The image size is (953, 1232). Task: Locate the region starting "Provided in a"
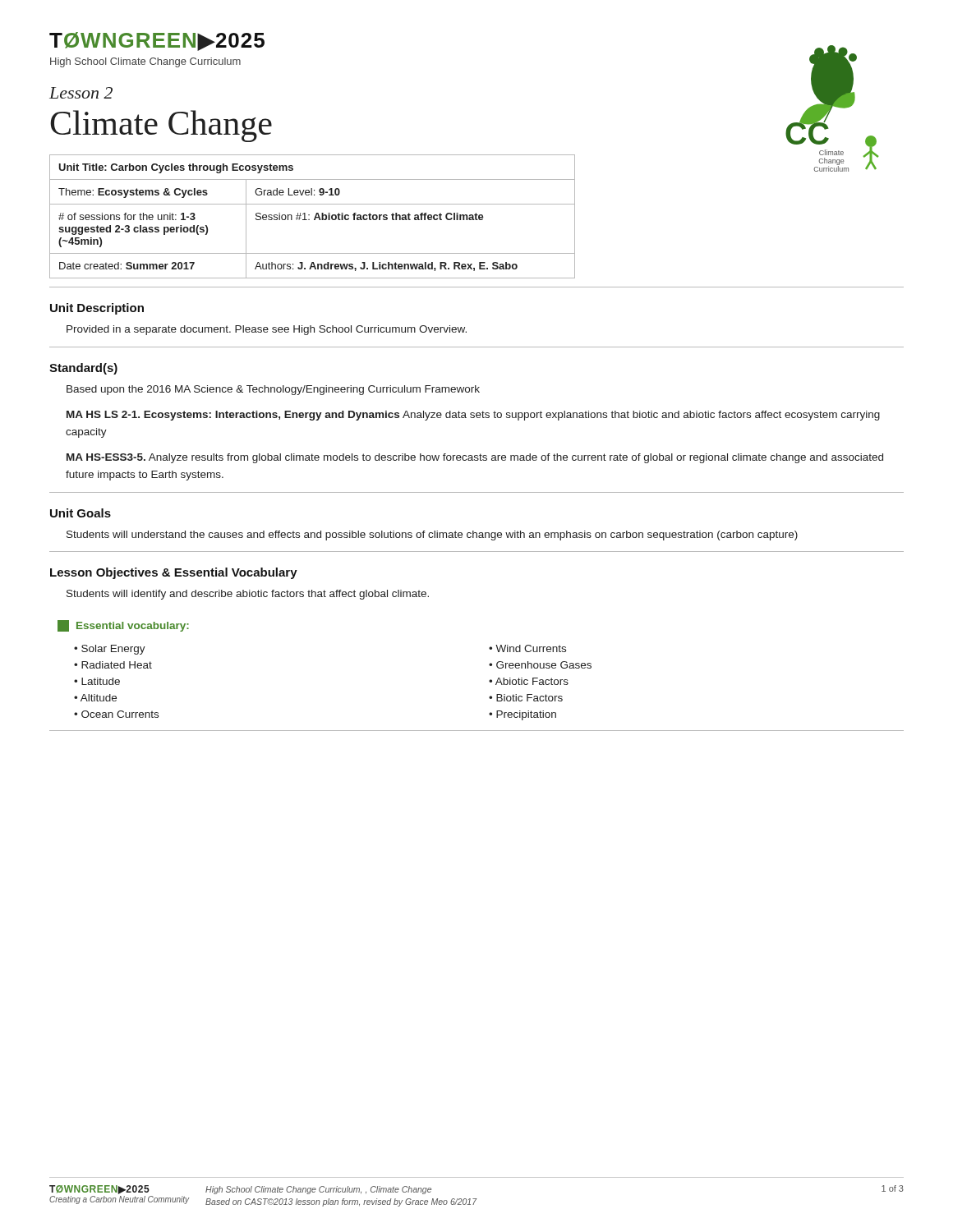pos(267,329)
